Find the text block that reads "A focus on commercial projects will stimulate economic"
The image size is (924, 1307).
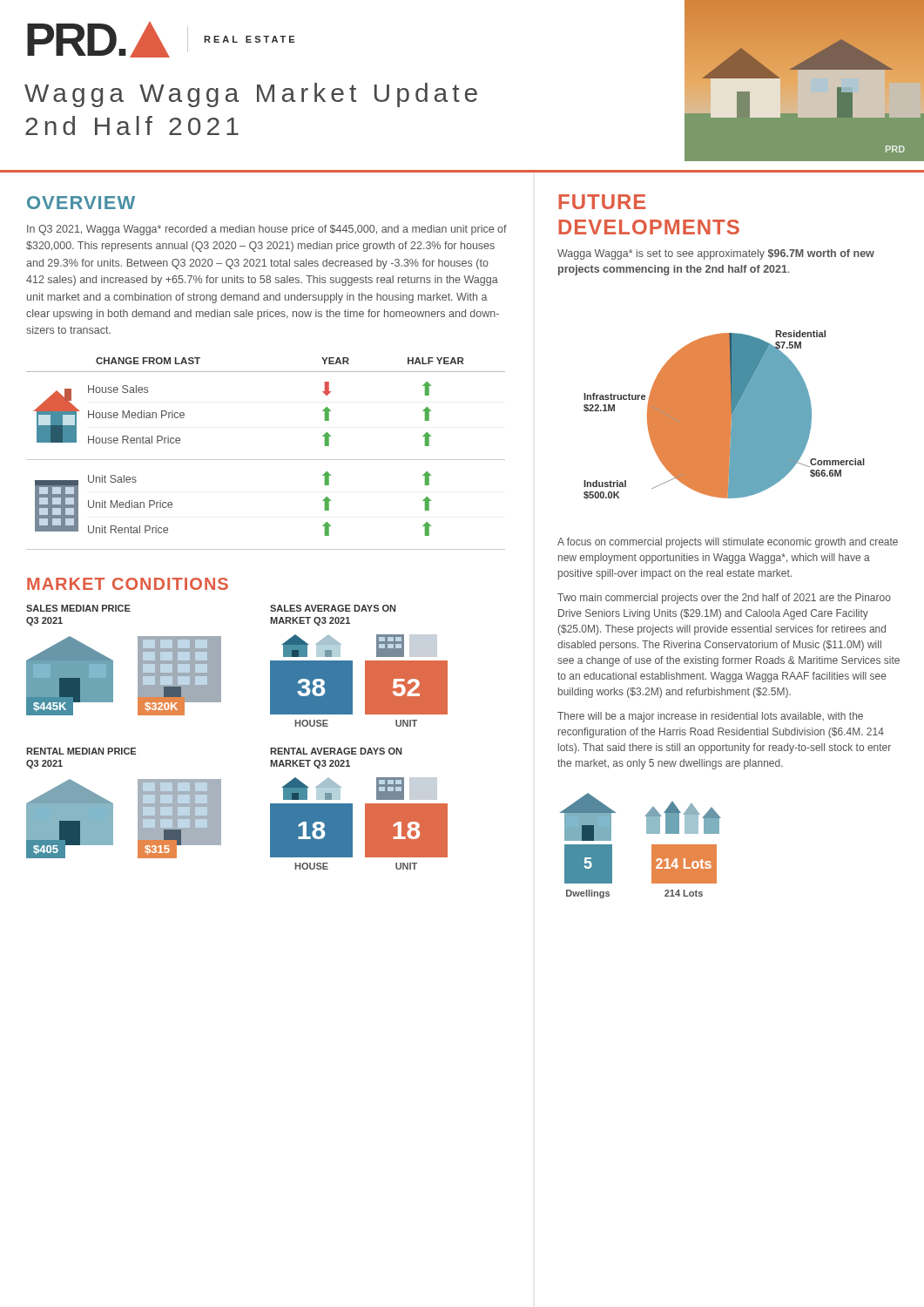728,558
